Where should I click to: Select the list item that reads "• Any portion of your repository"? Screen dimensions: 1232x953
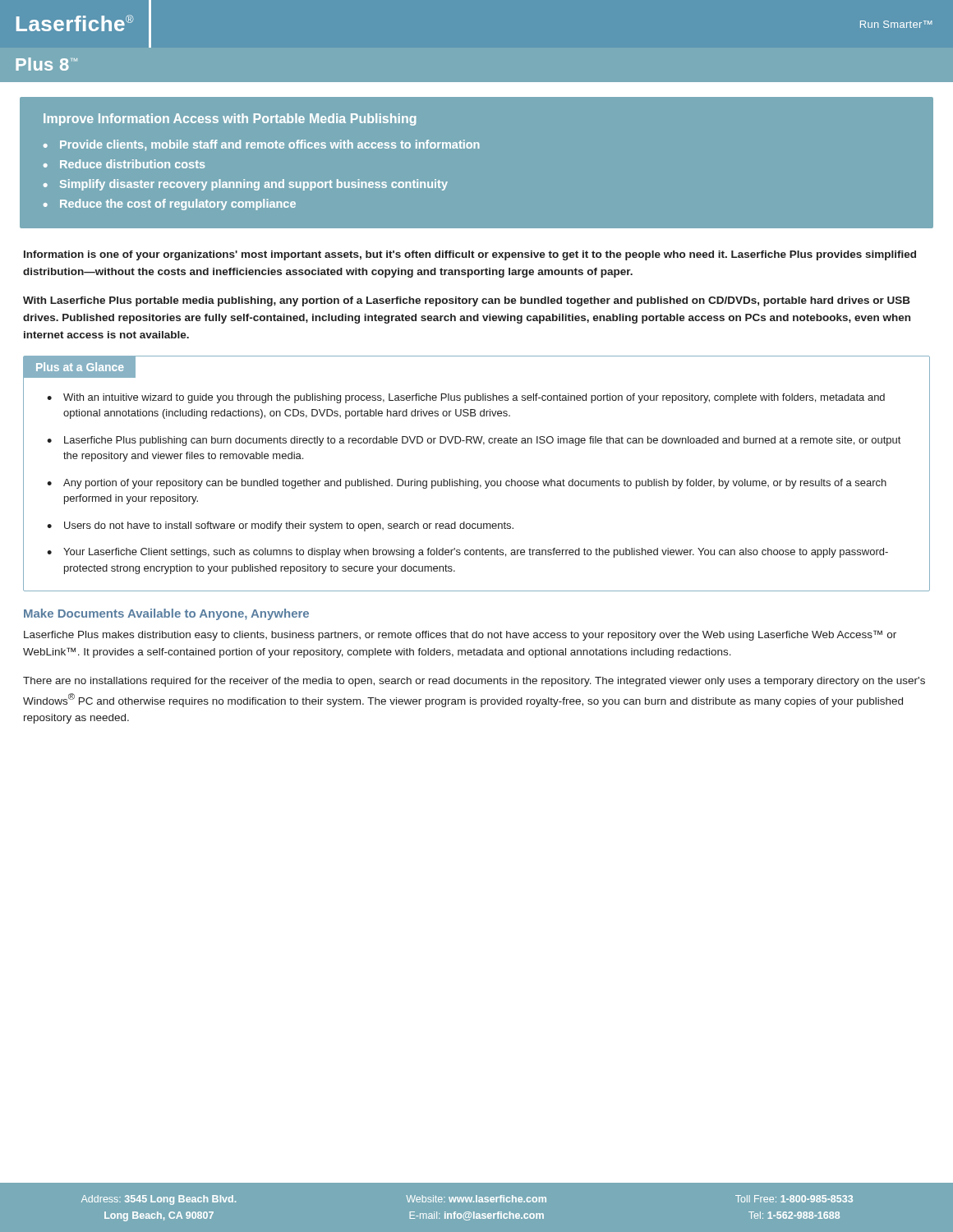pos(467,489)
